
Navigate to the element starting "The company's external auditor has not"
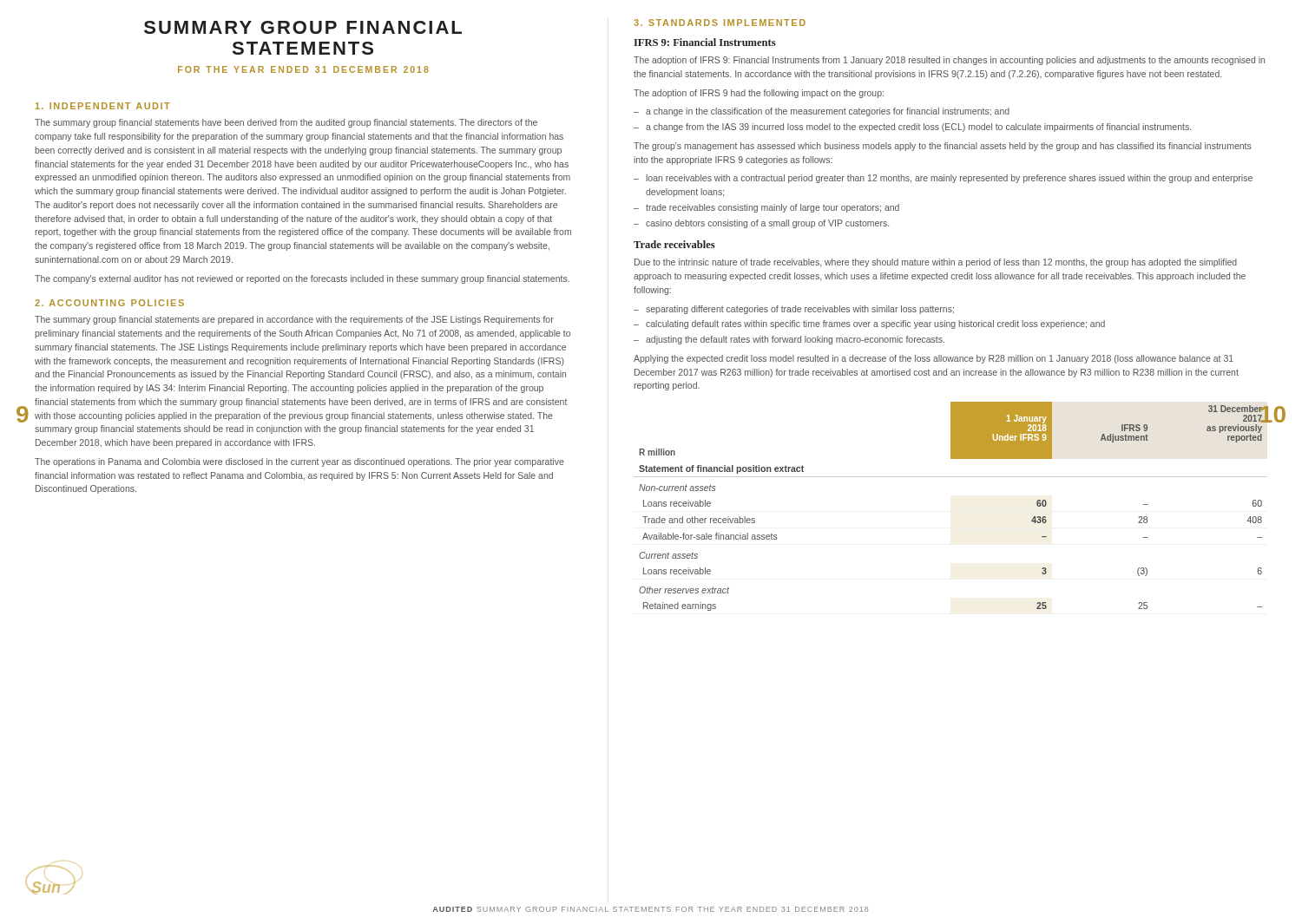tap(302, 278)
